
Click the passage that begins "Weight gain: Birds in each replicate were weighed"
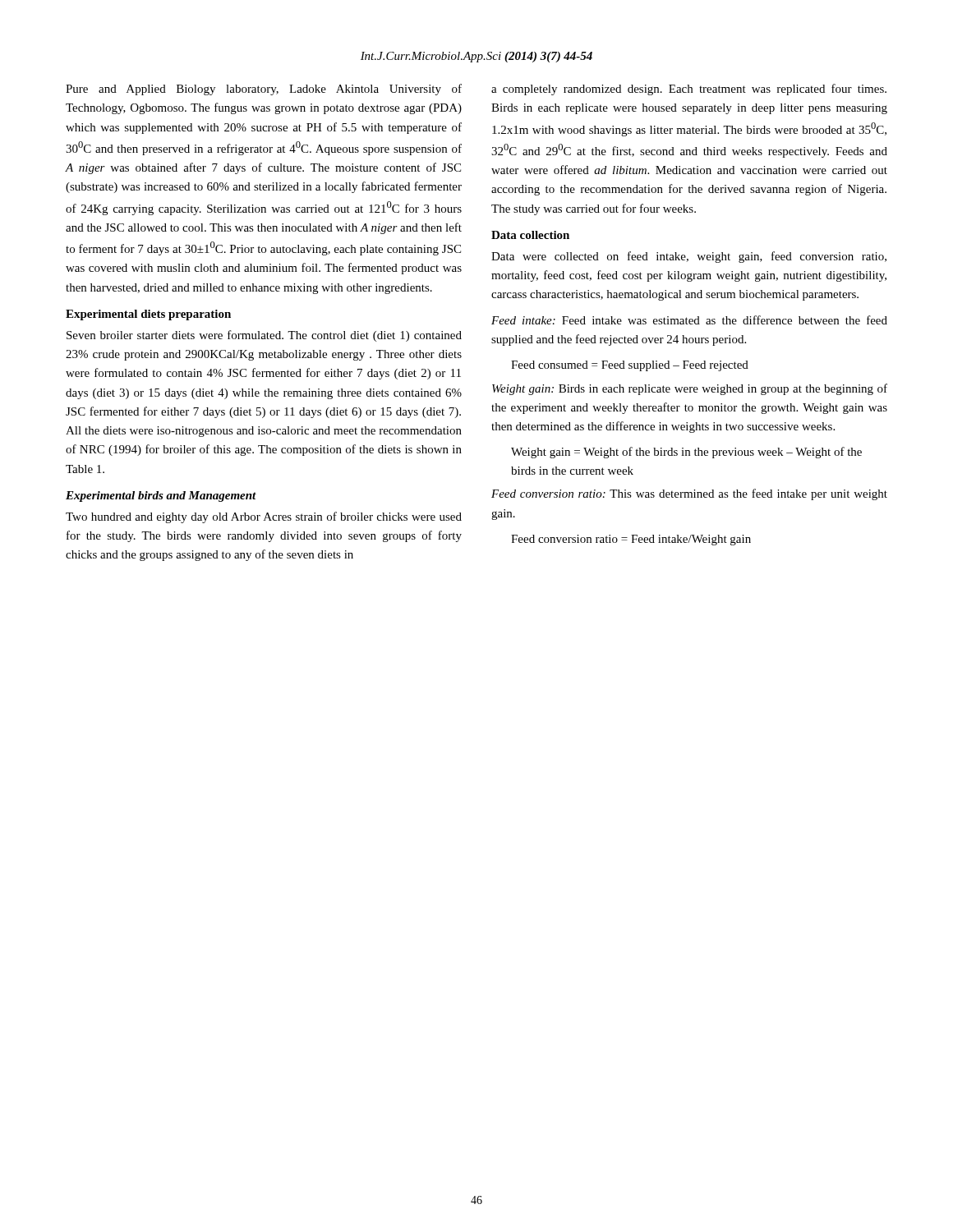point(689,408)
